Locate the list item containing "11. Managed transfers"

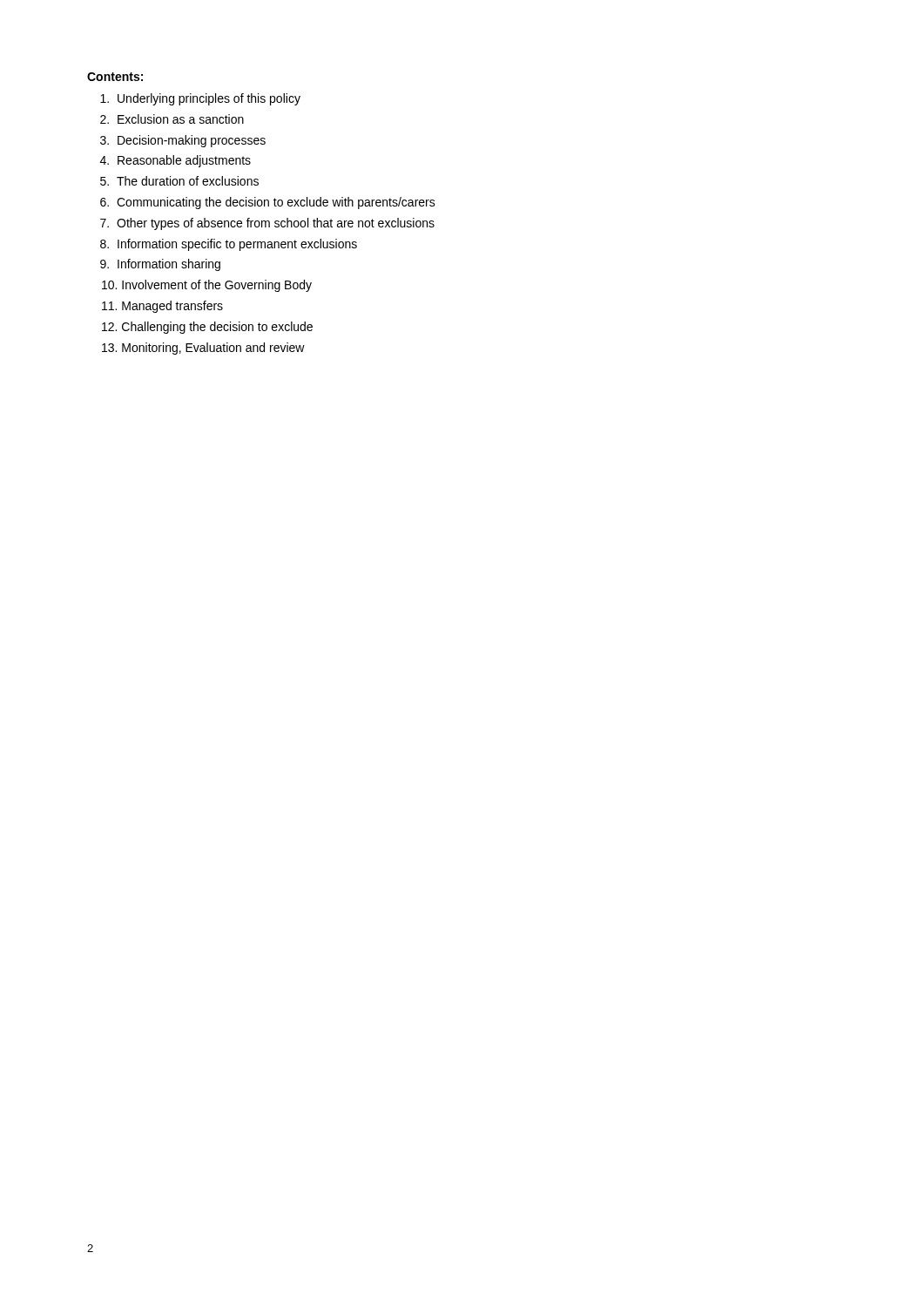(x=162, y=306)
